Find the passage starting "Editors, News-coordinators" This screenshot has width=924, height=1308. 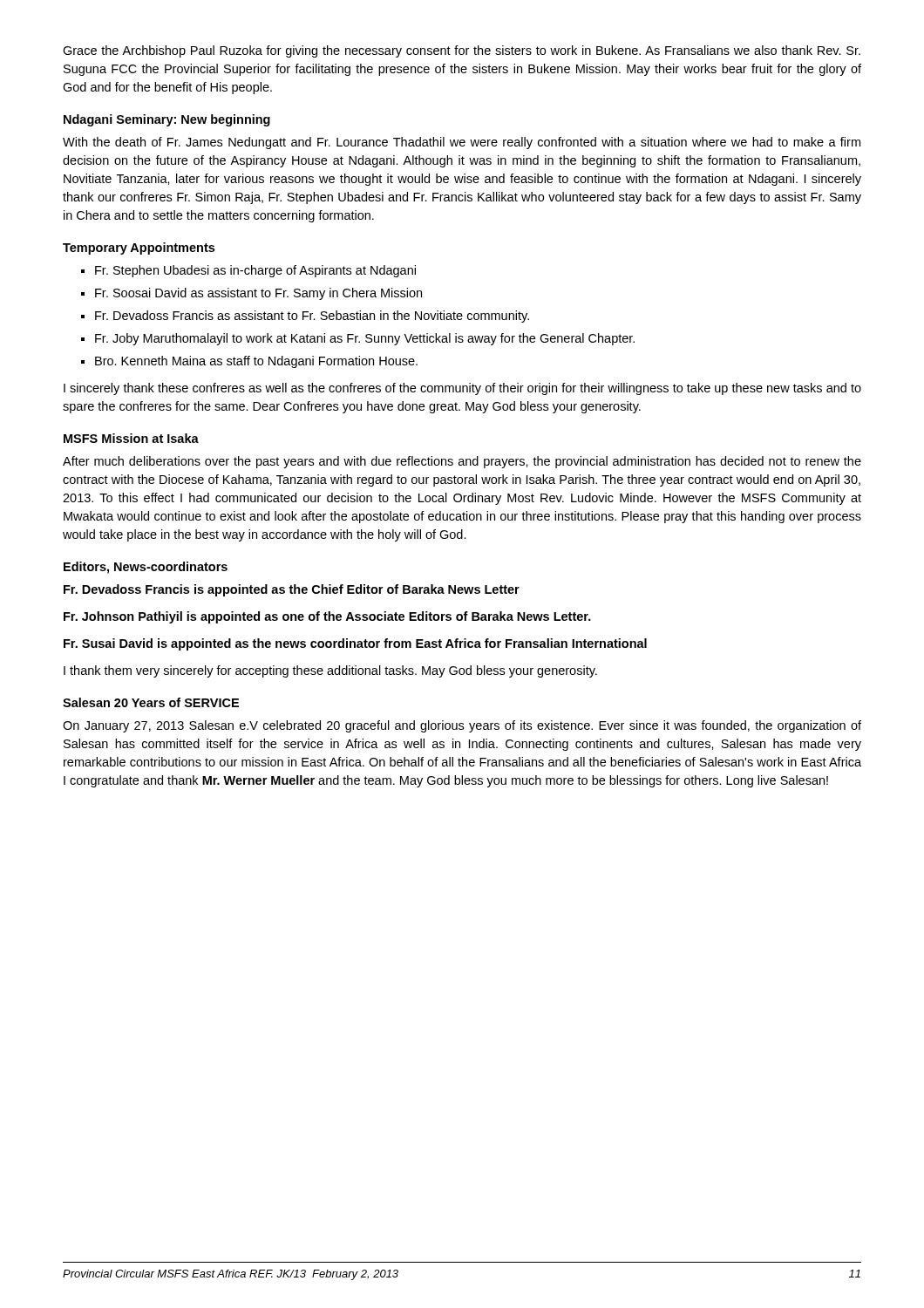[x=145, y=567]
